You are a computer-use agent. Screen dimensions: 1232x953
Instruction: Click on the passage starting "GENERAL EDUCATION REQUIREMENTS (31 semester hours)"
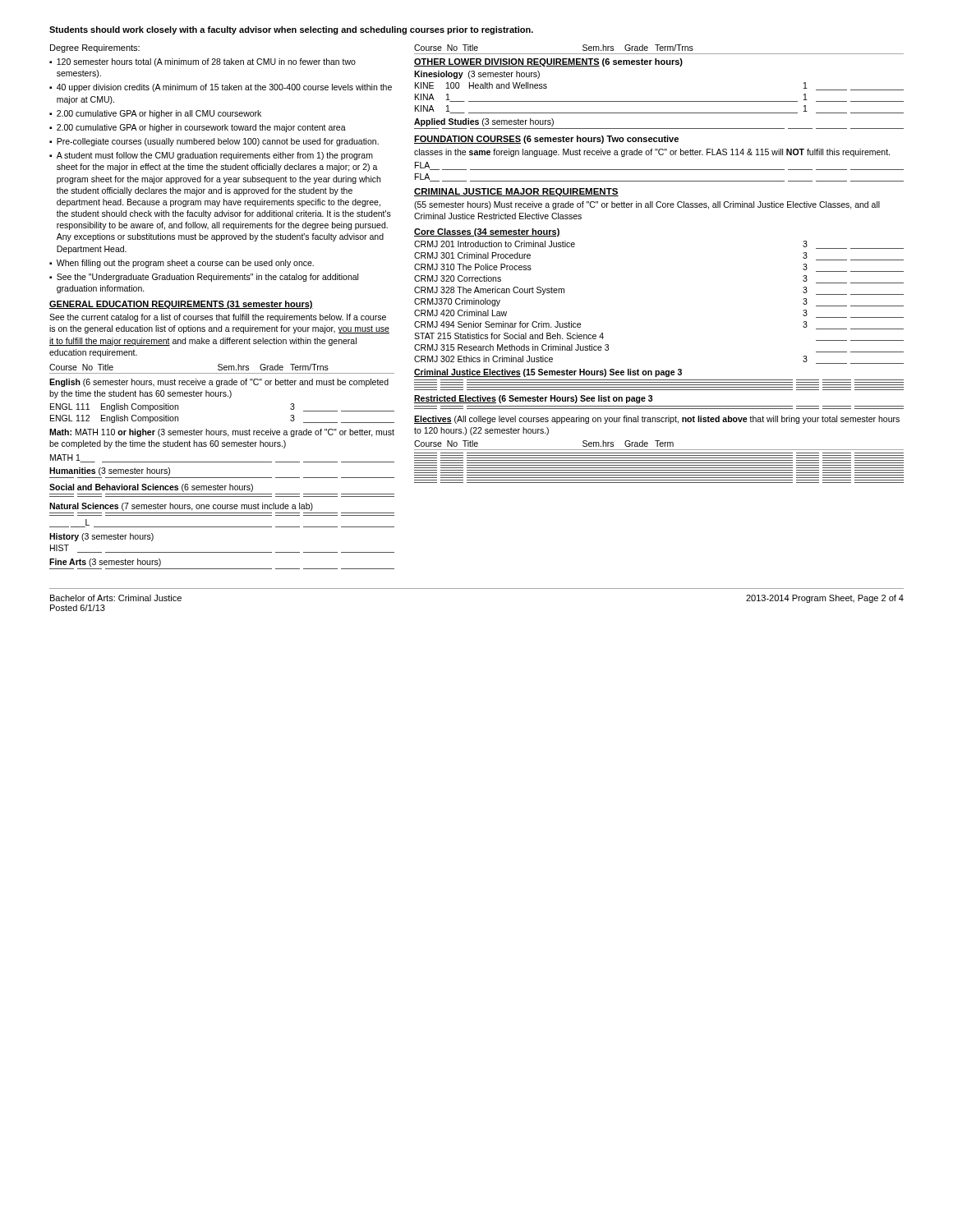coord(181,304)
